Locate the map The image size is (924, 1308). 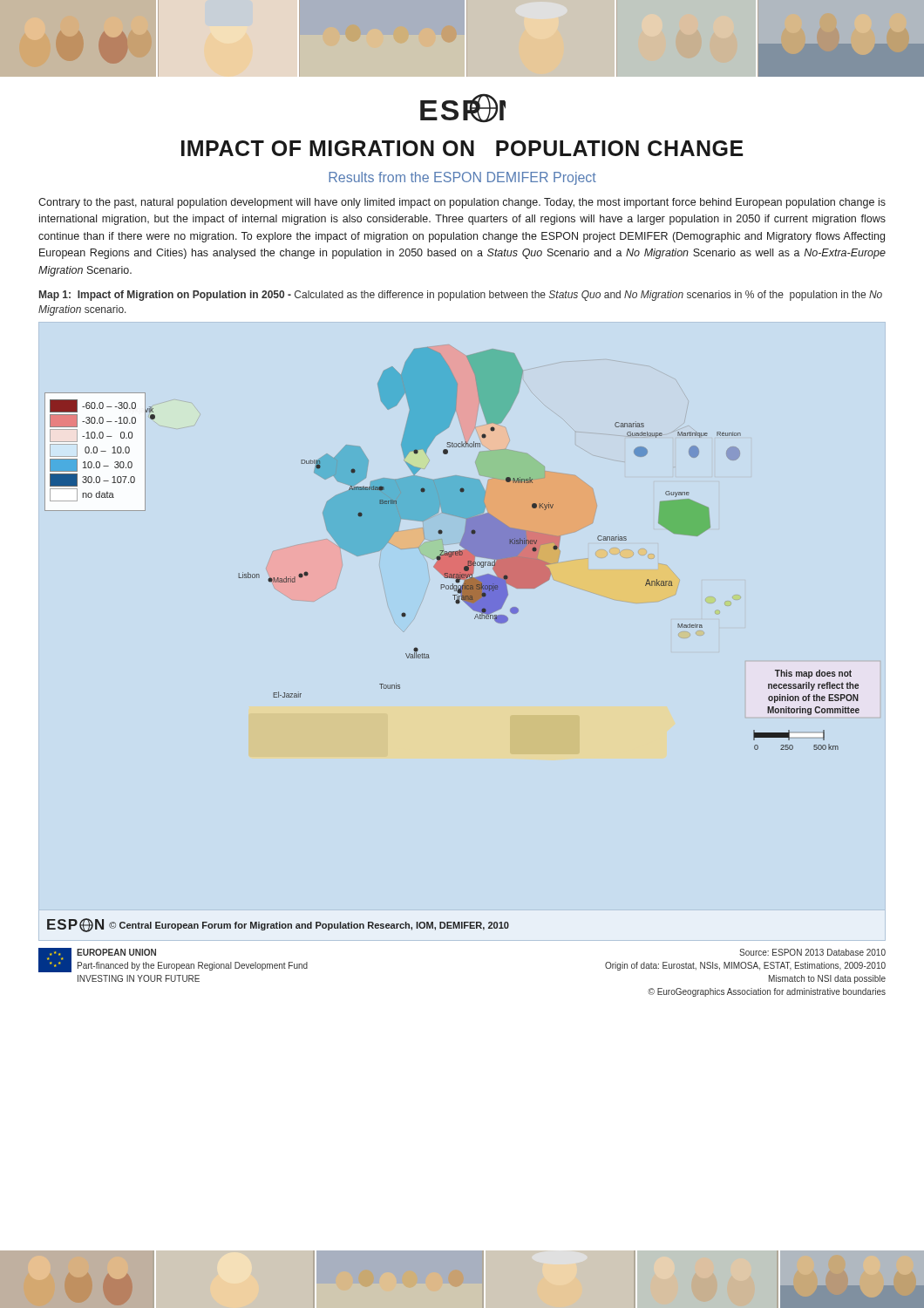[462, 631]
